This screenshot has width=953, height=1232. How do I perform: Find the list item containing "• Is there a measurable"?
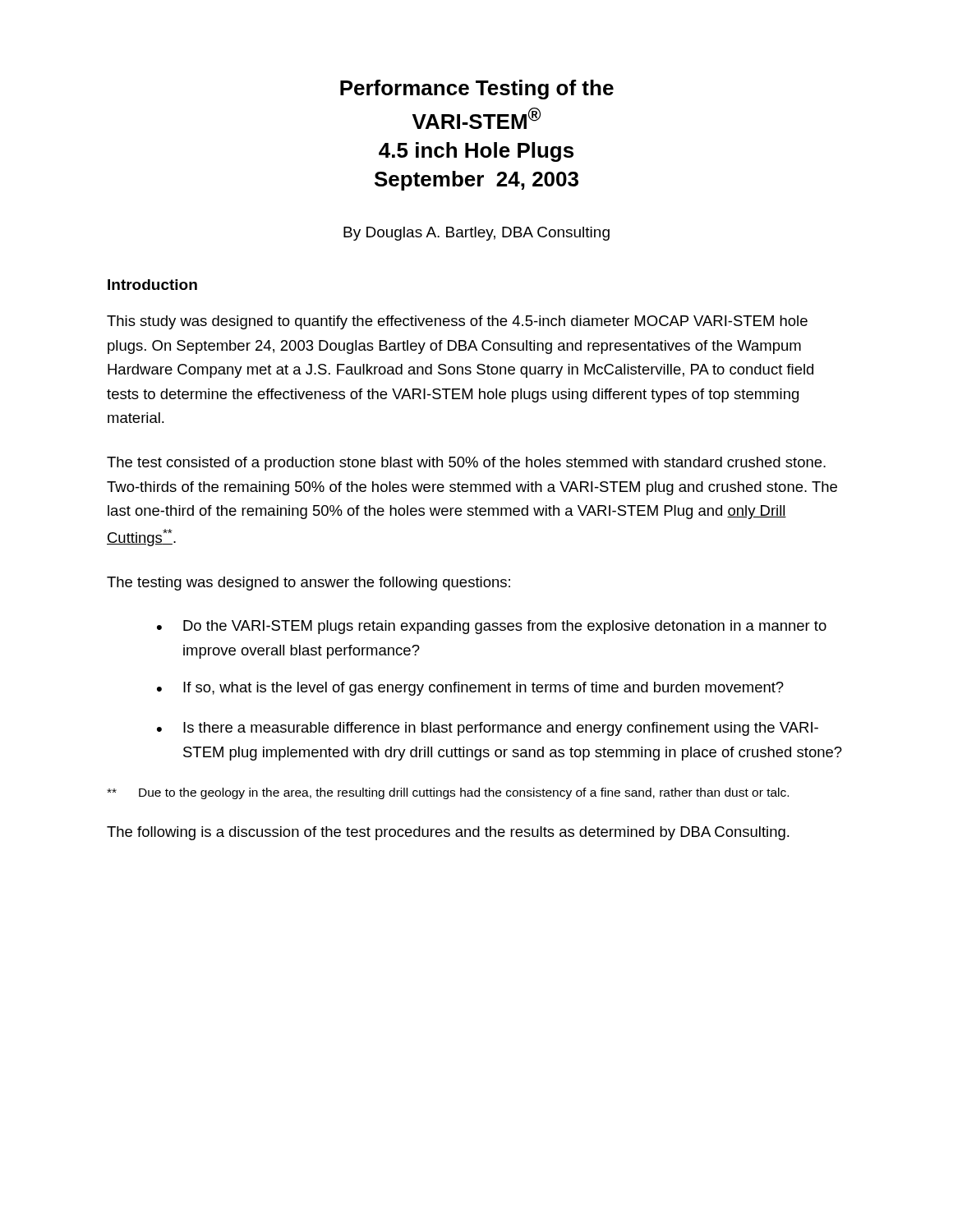[501, 740]
